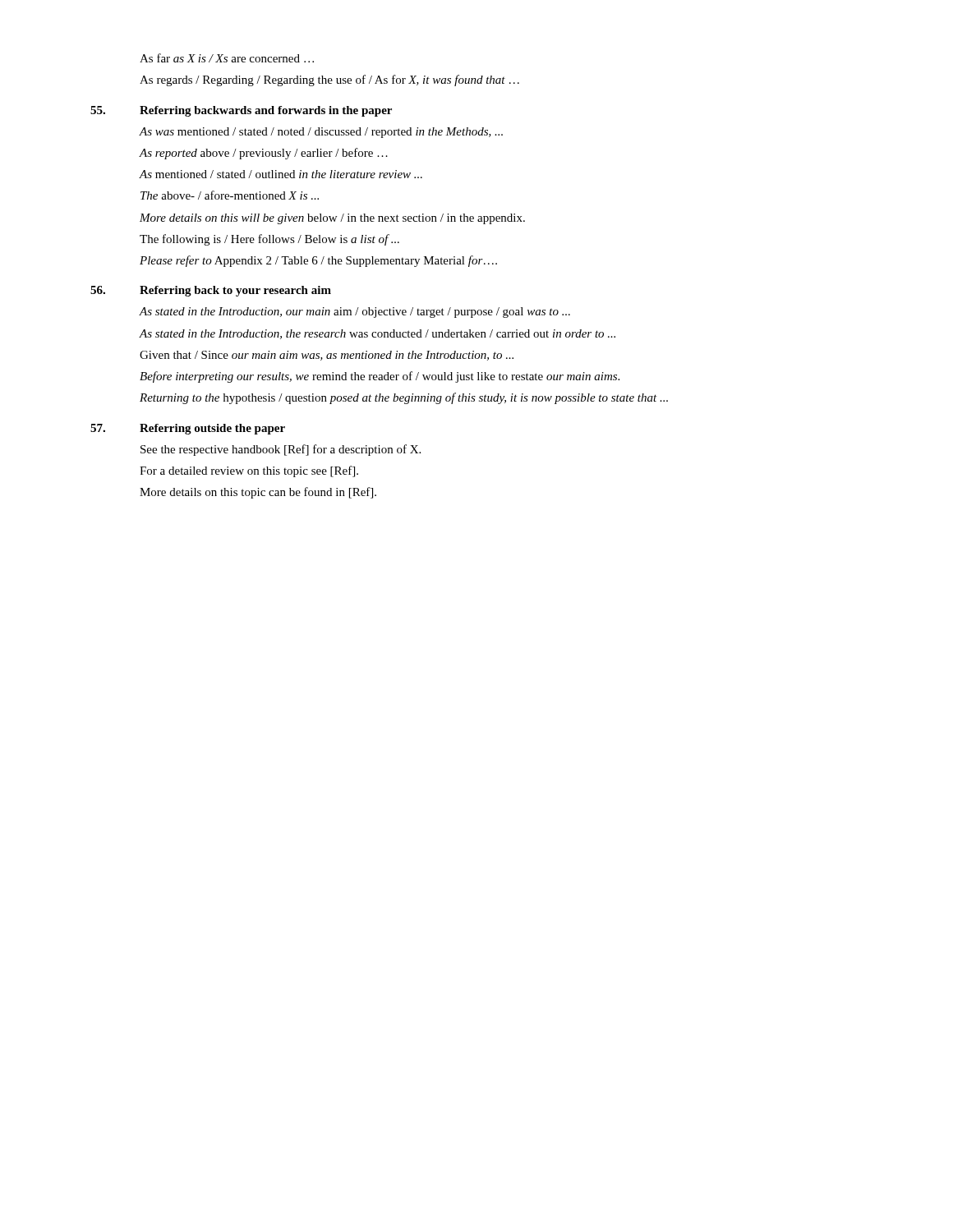Click on the text block starting "As reported above"
Image resolution: width=953 pixels, height=1232 pixels.
click(264, 153)
